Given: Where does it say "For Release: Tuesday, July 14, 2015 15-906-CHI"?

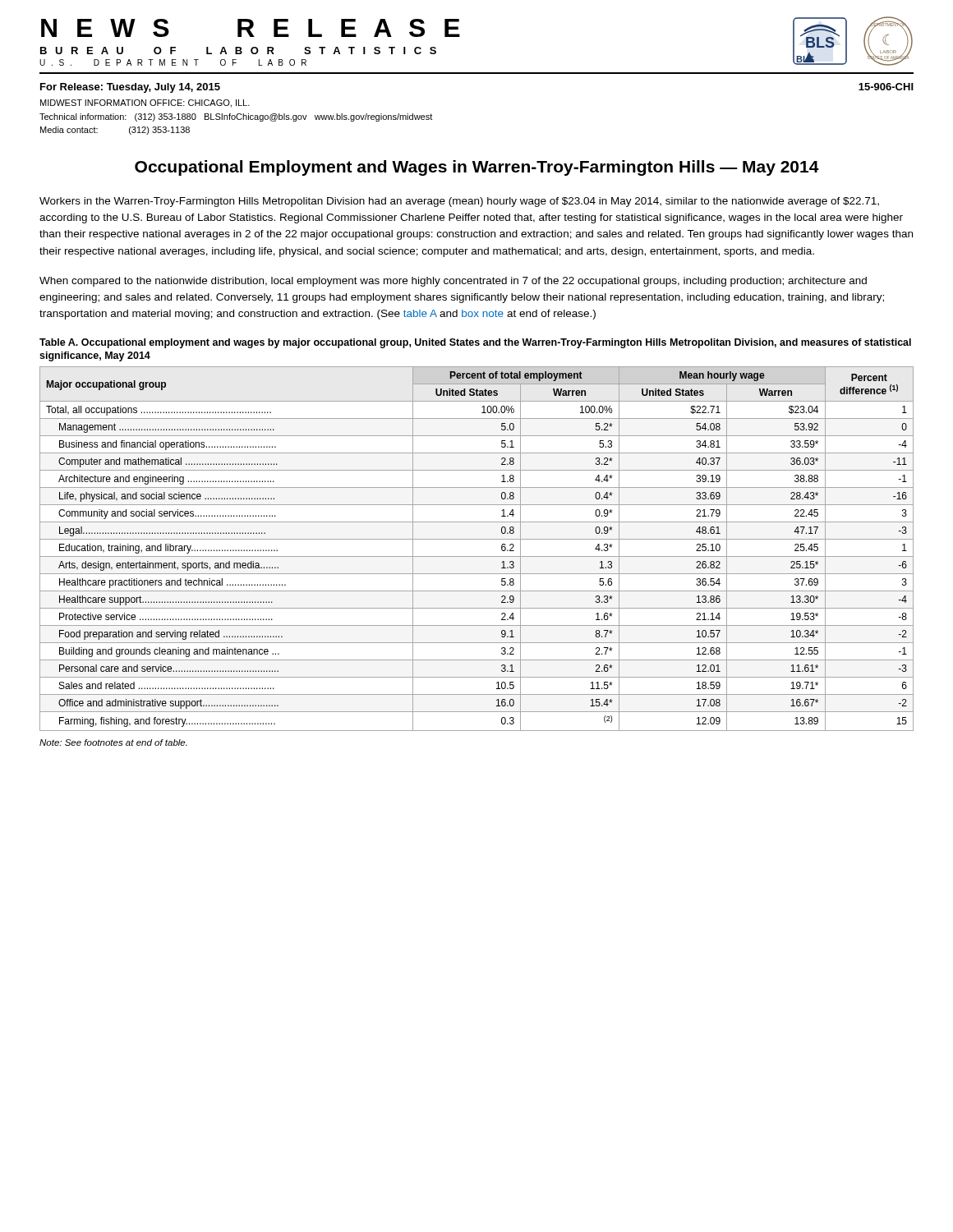Looking at the screenshot, I should click(476, 85).
